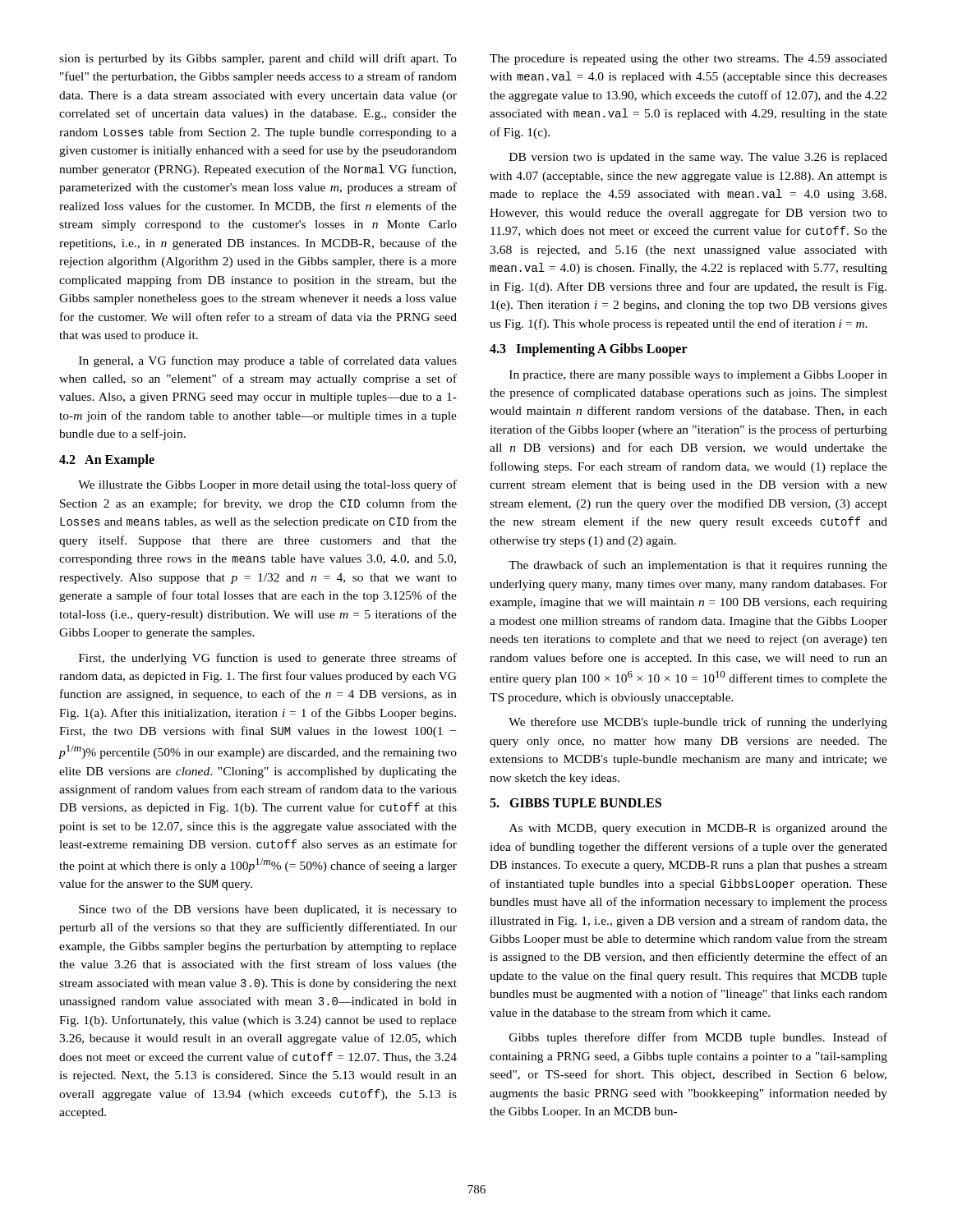Locate the section header with the text "4.2 An Example"
The height and width of the screenshot is (1232, 953).
point(107,461)
